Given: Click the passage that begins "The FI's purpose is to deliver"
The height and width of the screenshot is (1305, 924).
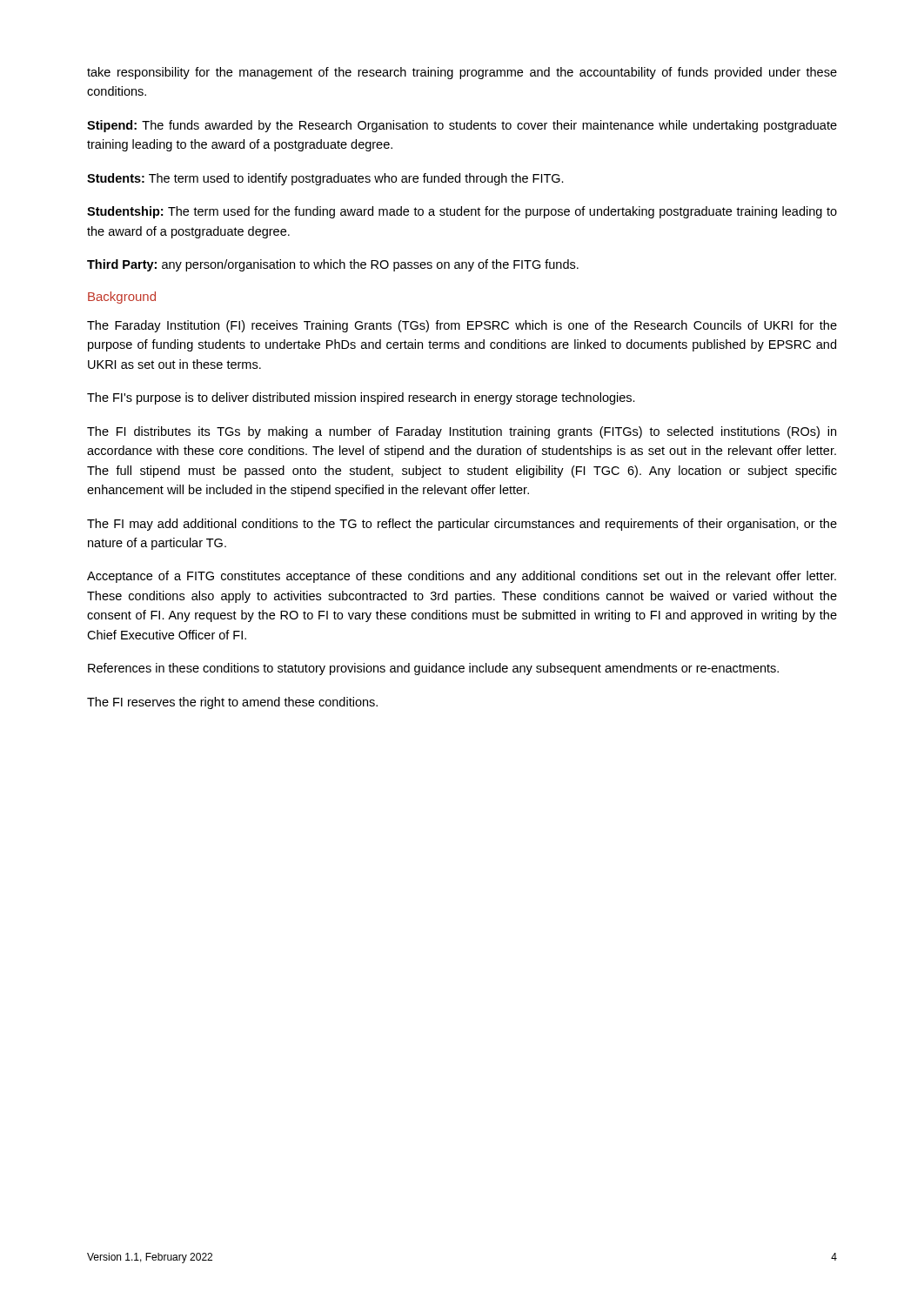Looking at the screenshot, I should click(361, 398).
